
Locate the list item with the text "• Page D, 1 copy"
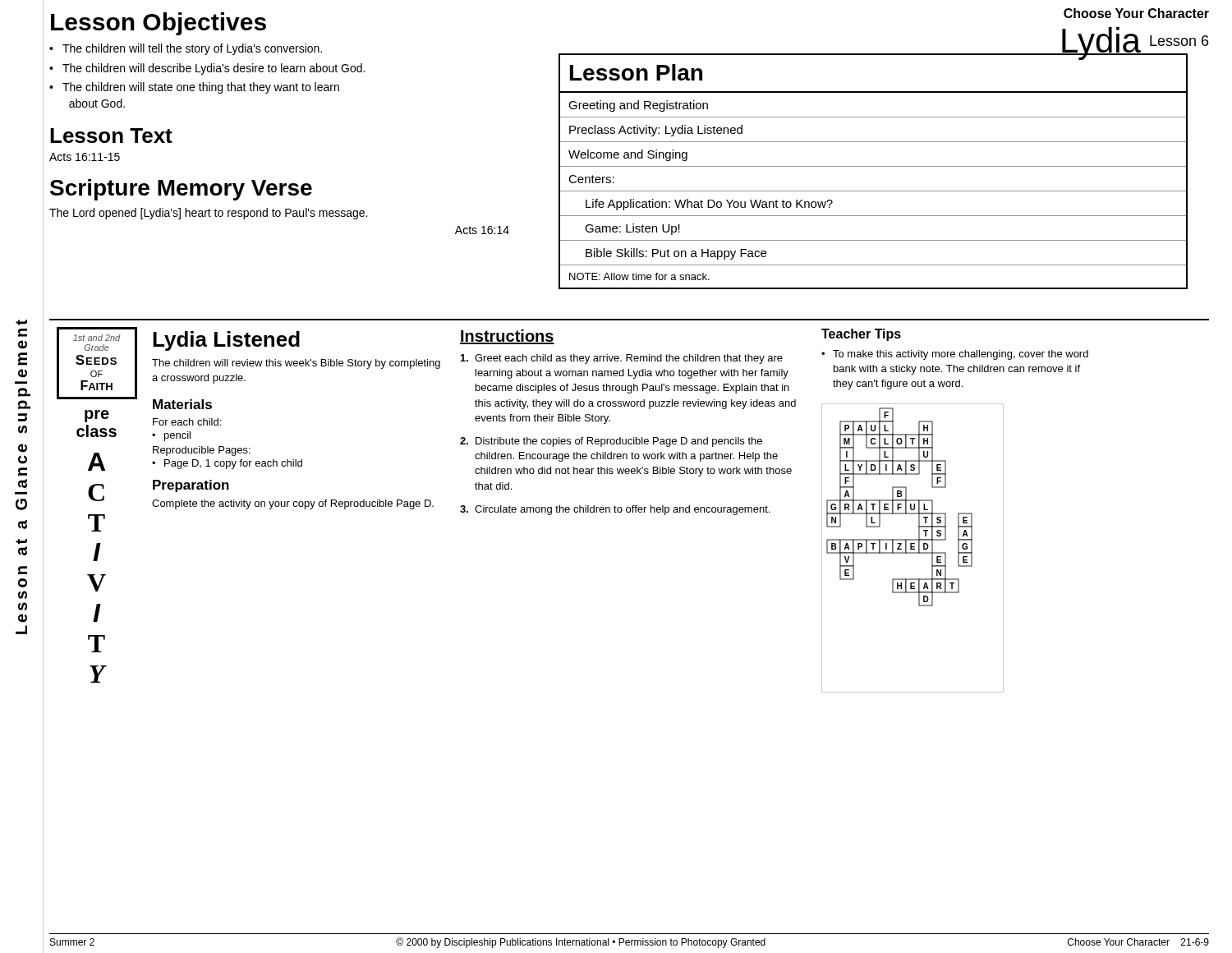[227, 463]
